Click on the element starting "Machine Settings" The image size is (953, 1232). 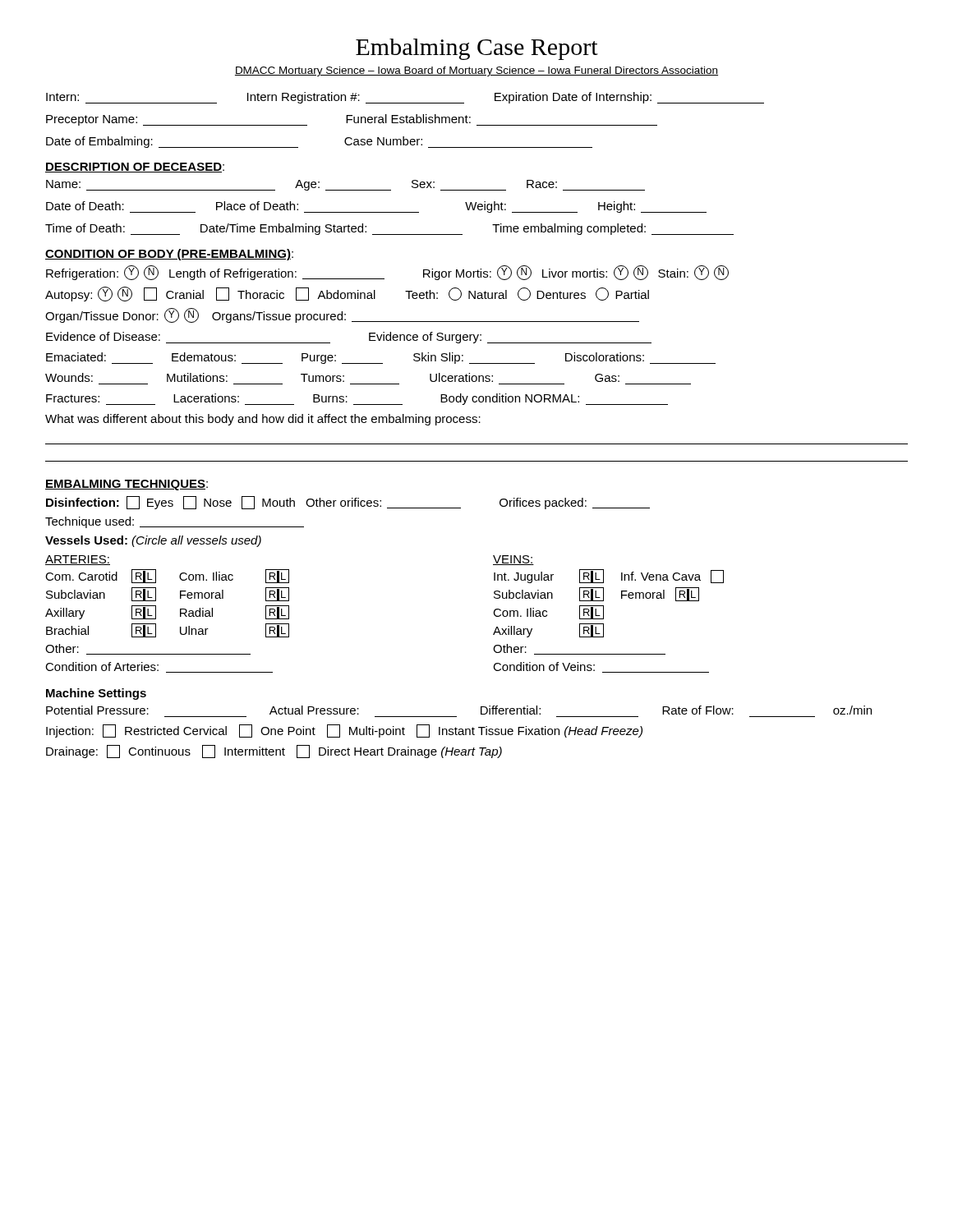(x=96, y=693)
